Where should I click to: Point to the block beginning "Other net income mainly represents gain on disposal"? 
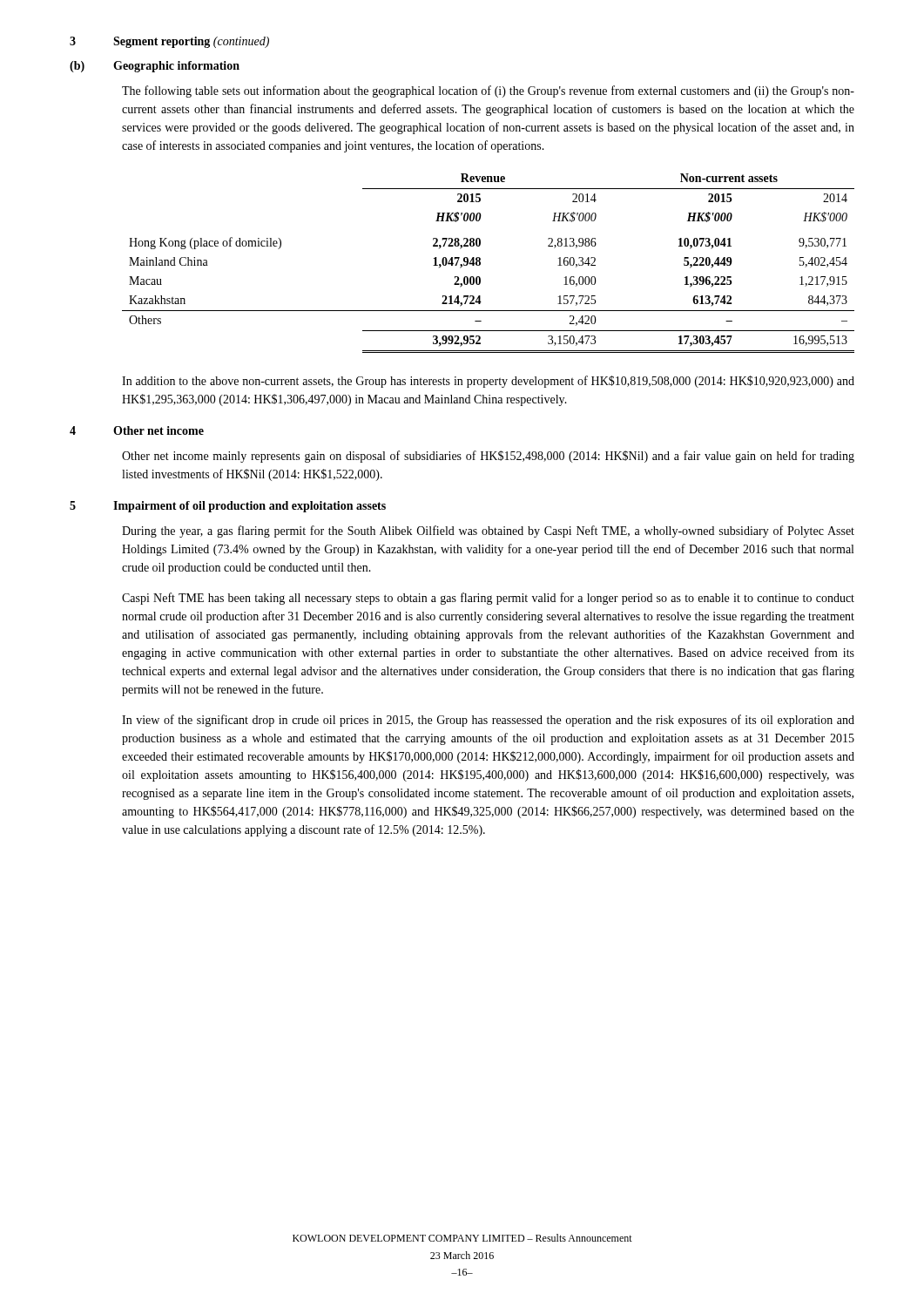click(488, 465)
